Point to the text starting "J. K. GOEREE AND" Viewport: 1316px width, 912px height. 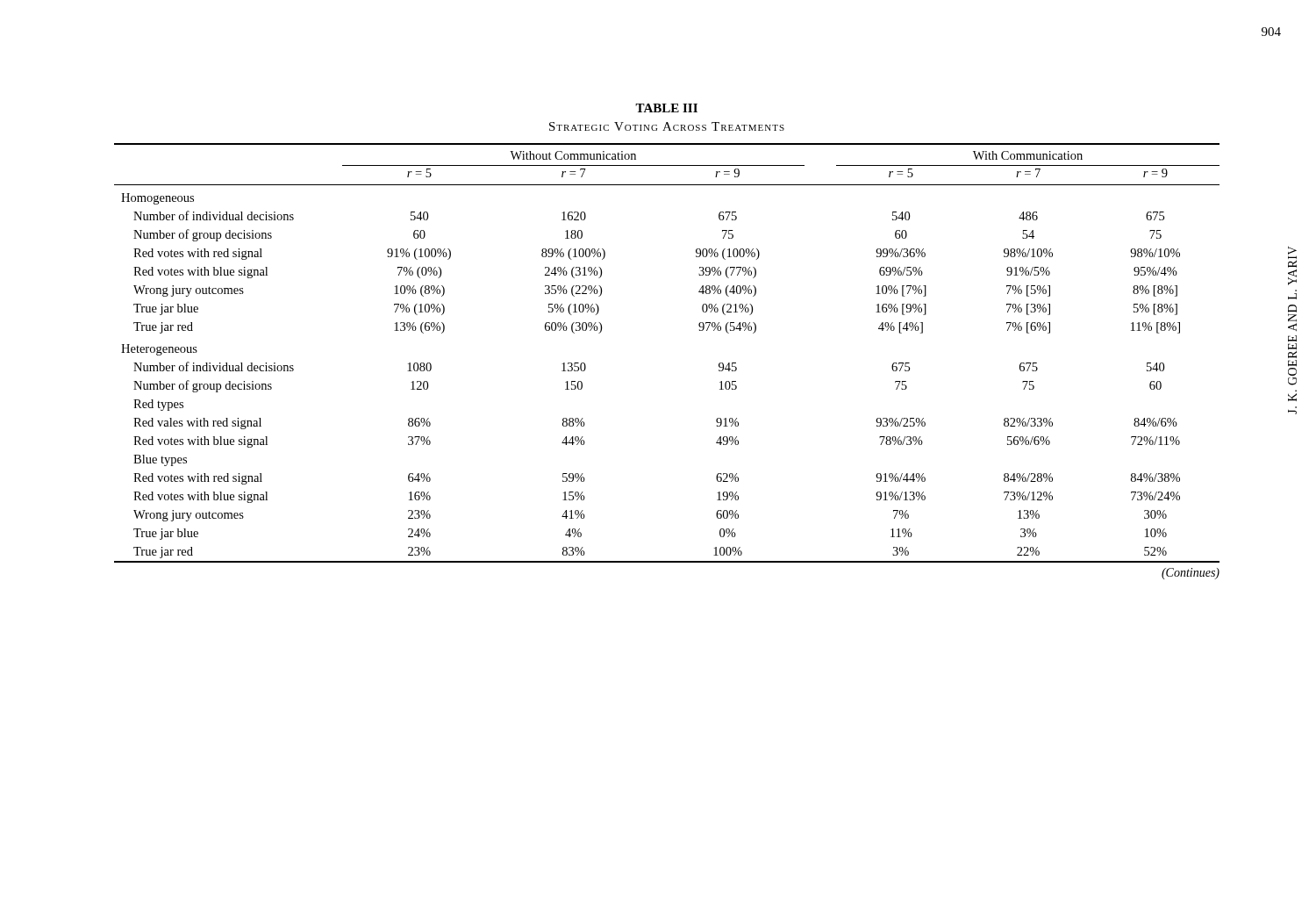(x=1293, y=330)
